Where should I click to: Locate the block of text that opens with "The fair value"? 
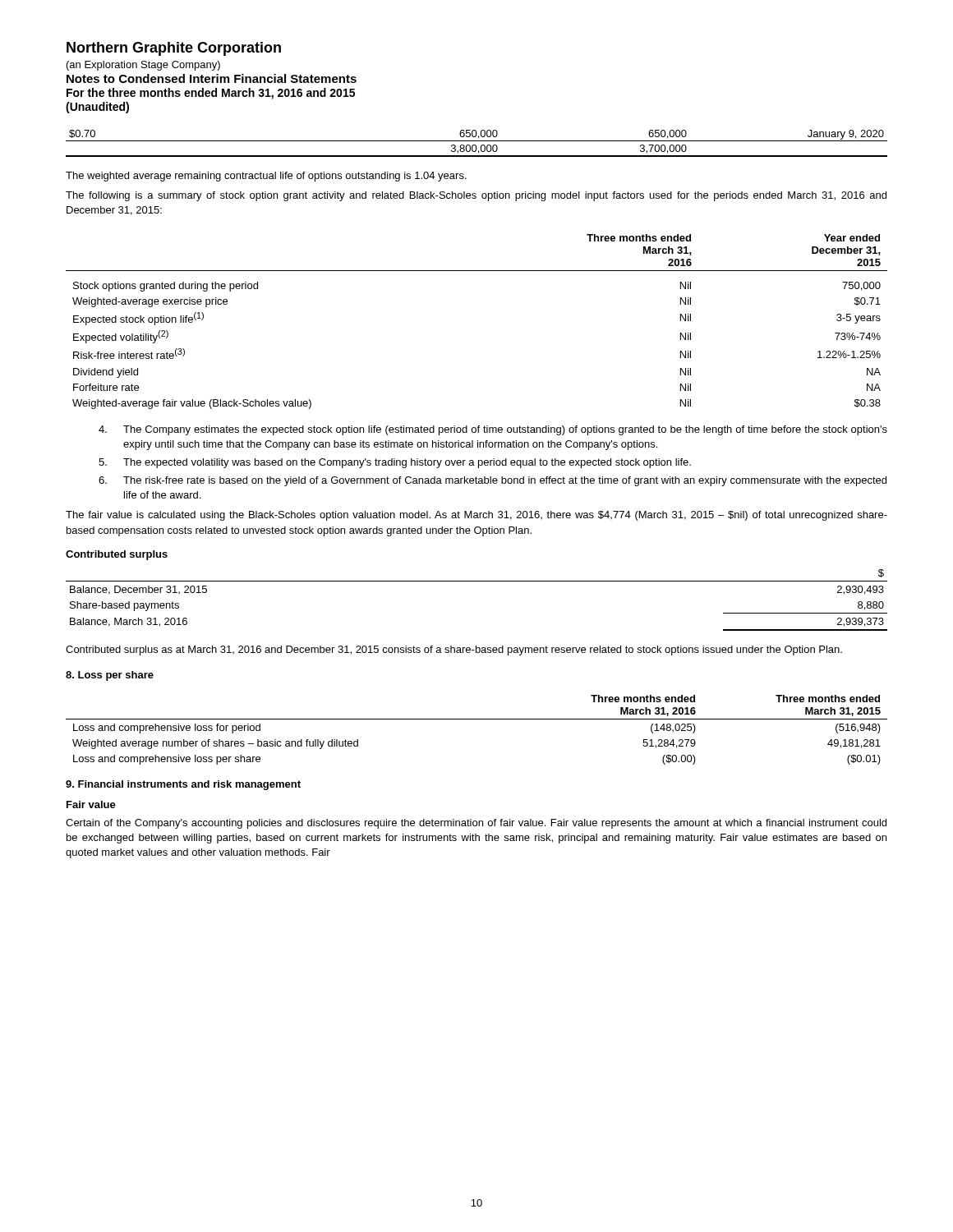pos(476,522)
